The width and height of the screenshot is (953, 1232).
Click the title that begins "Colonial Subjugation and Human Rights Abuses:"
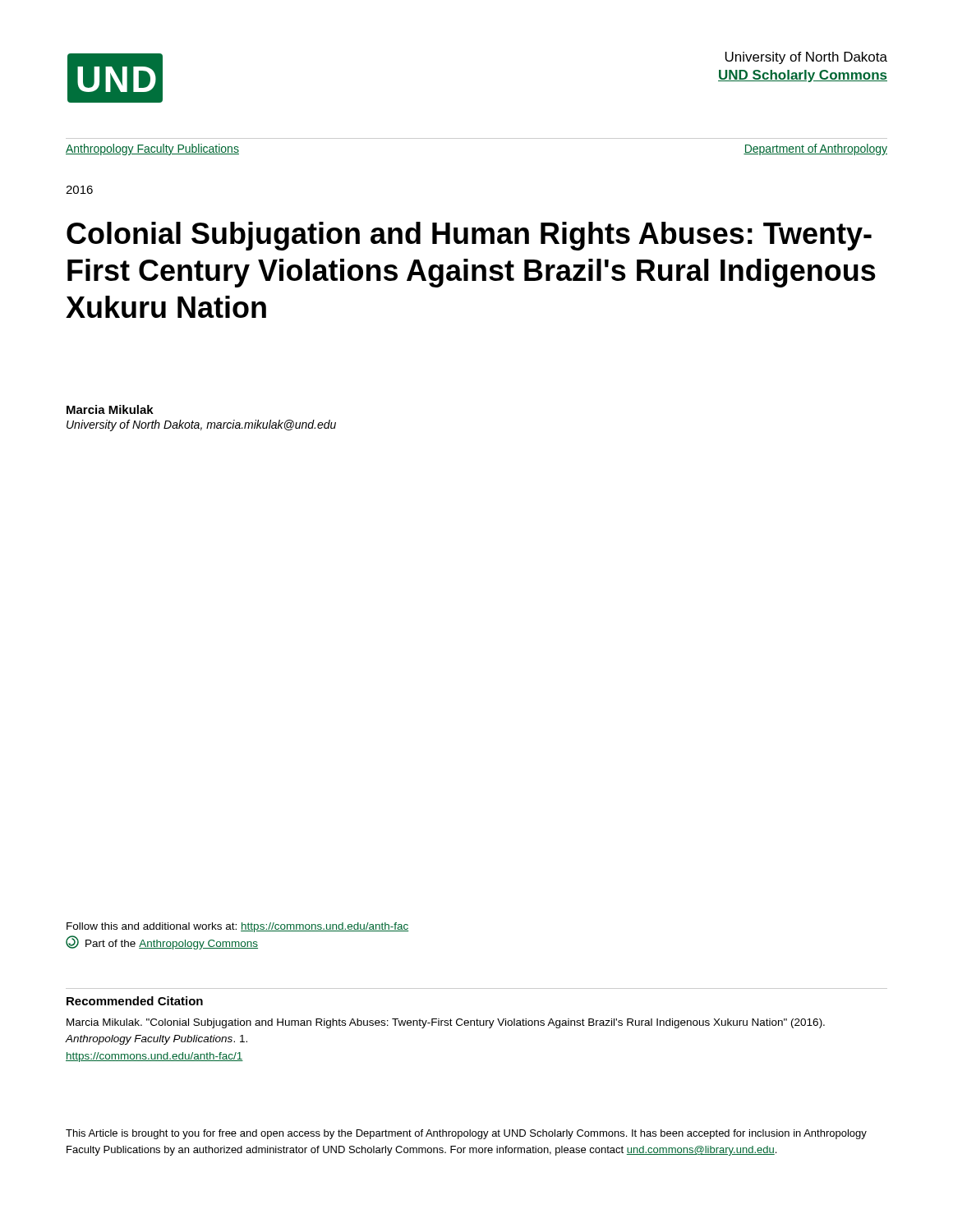click(x=476, y=271)
